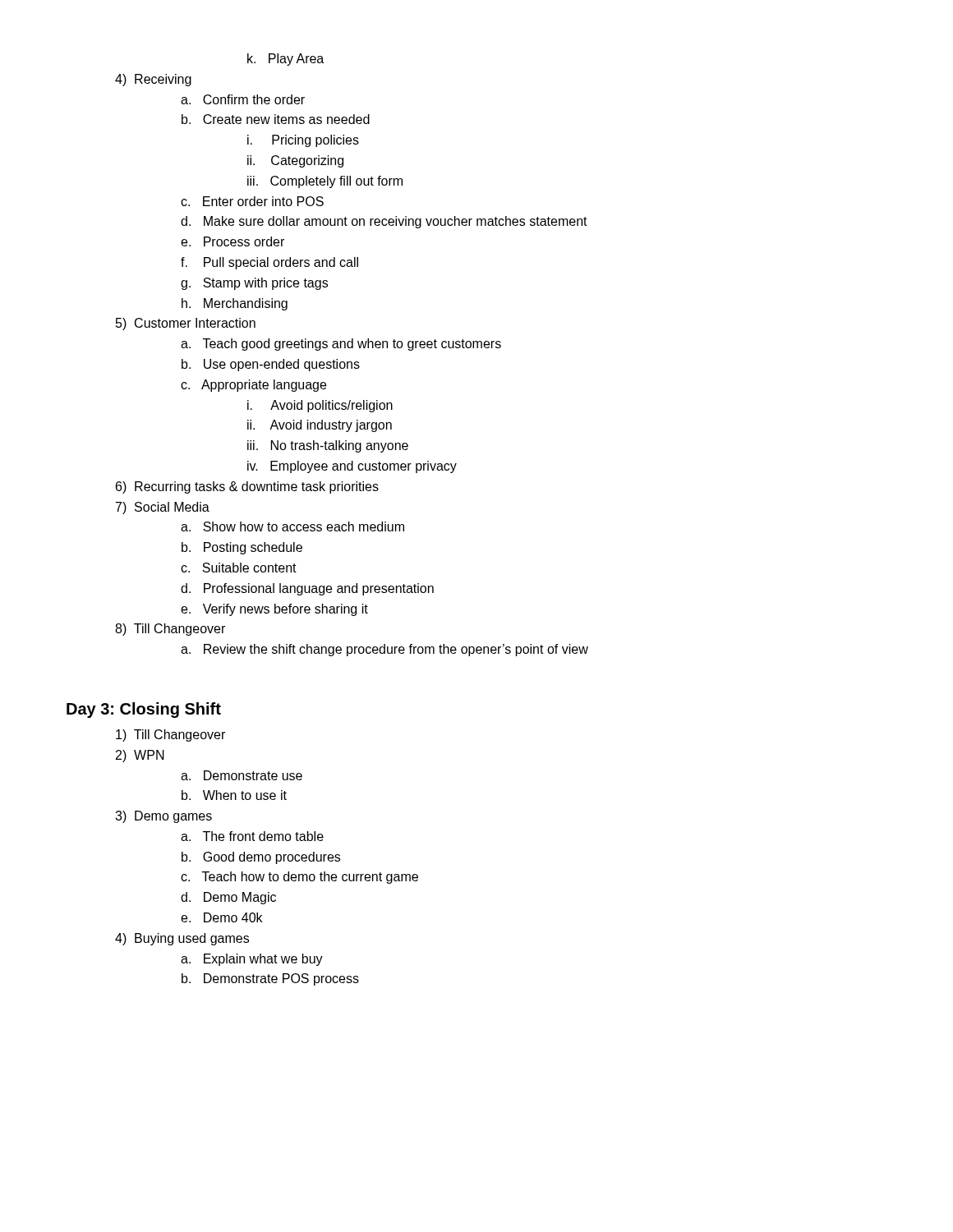Viewport: 953px width, 1232px height.
Task: Find "2) WPN" on this page
Action: (140, 755)
